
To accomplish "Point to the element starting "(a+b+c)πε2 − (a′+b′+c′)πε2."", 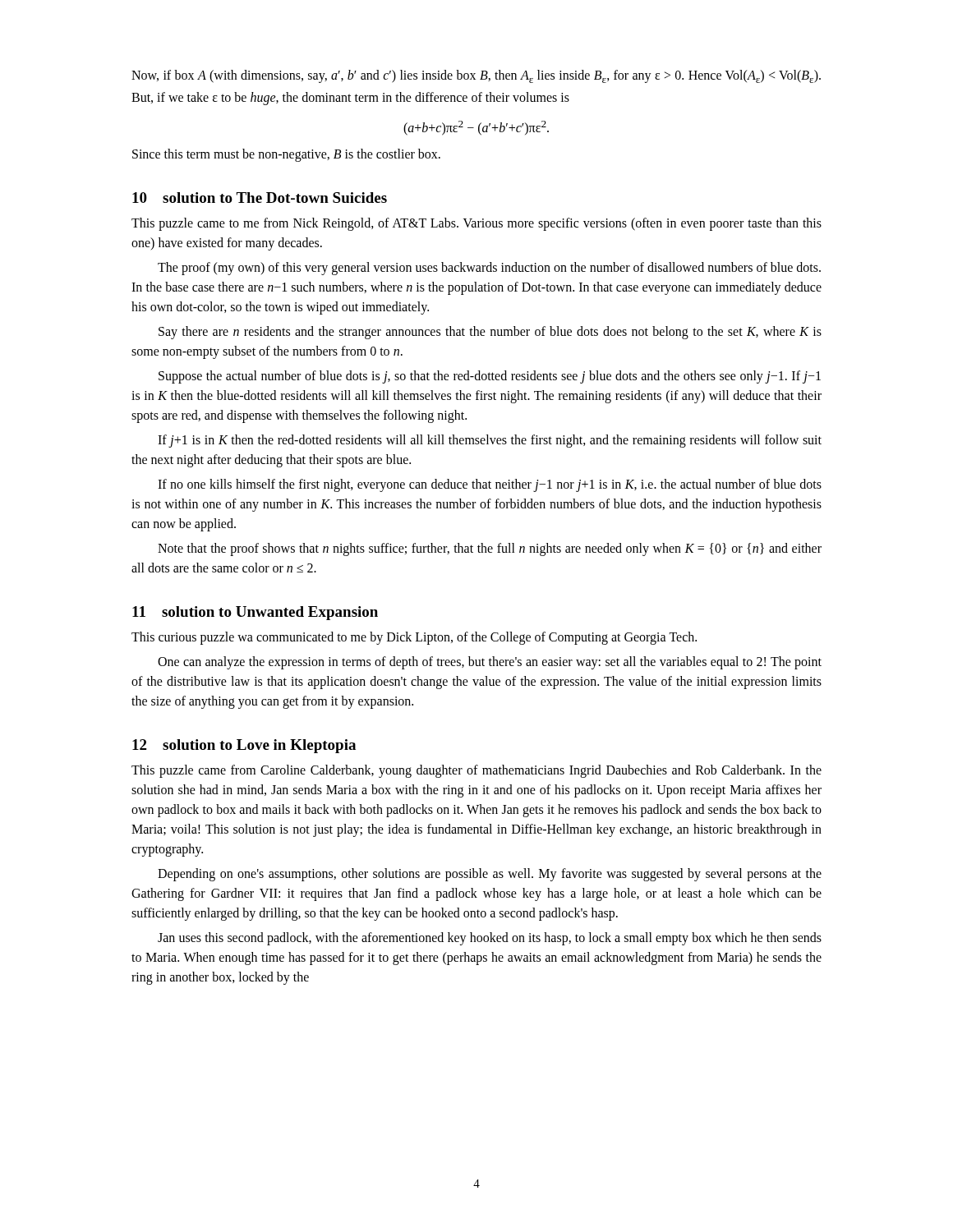I will pyautogui.click(x=476, y=126).
